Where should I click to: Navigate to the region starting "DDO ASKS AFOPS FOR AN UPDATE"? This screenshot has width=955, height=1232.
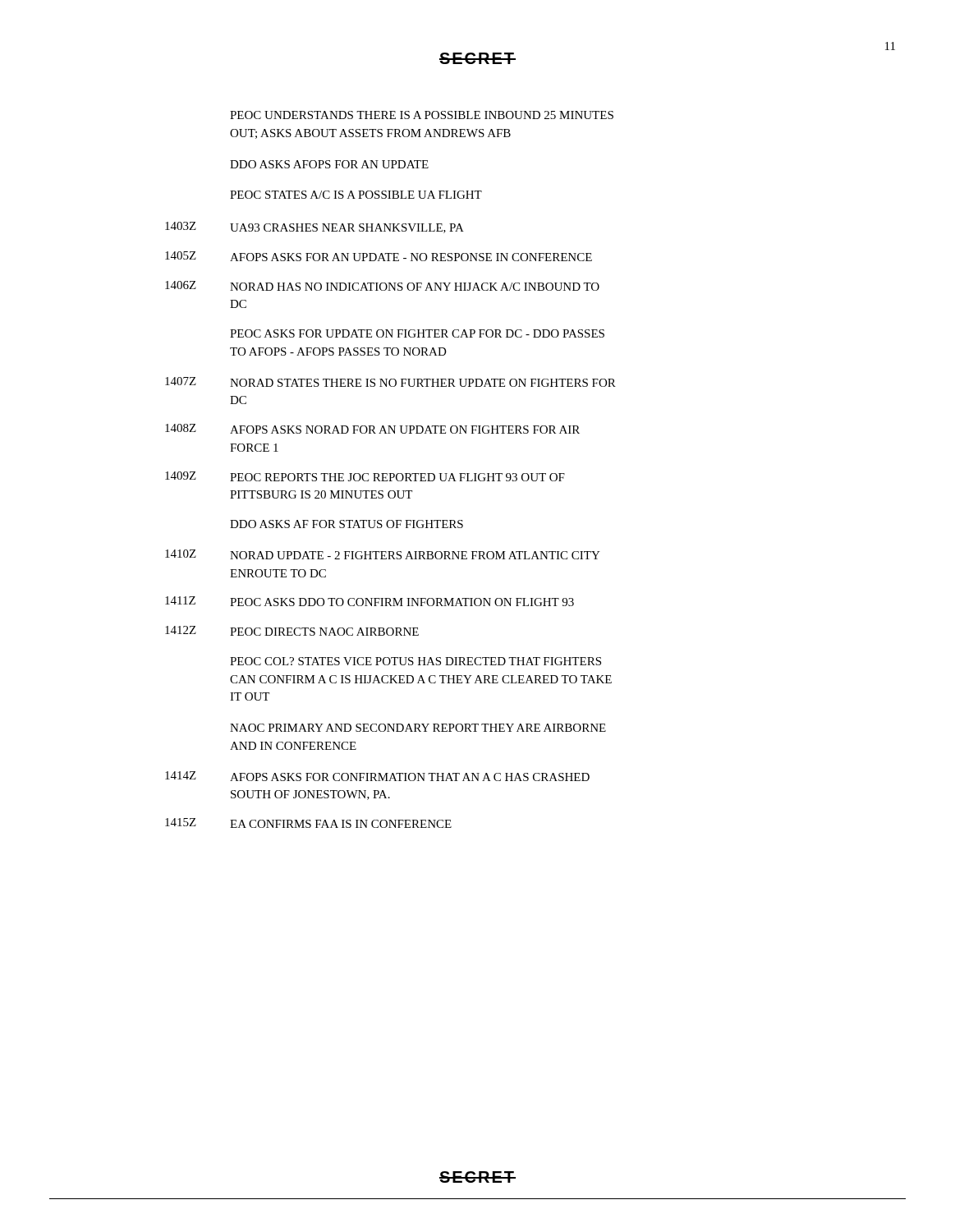tap(329, 164)
